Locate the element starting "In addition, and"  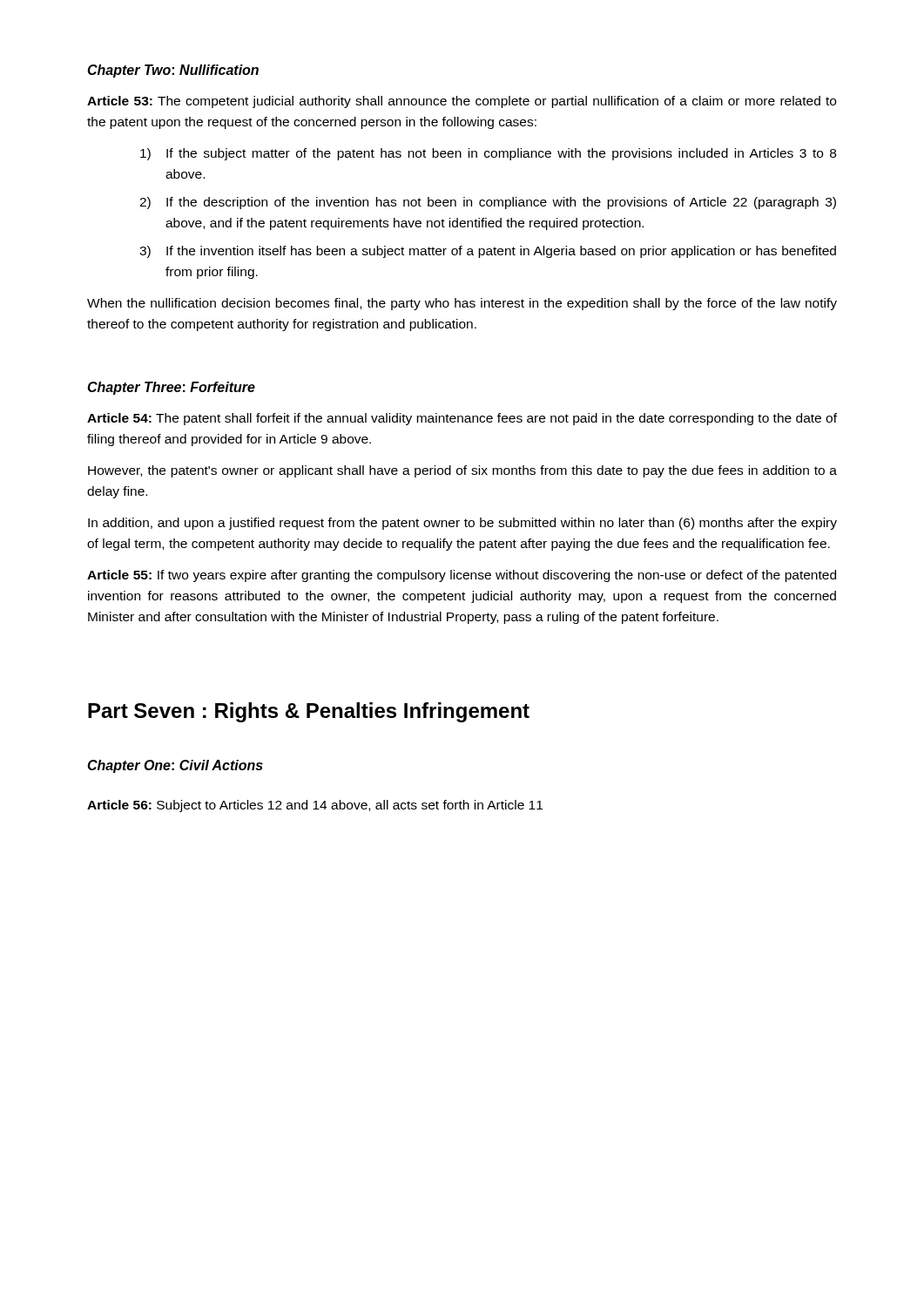(462, 533)
